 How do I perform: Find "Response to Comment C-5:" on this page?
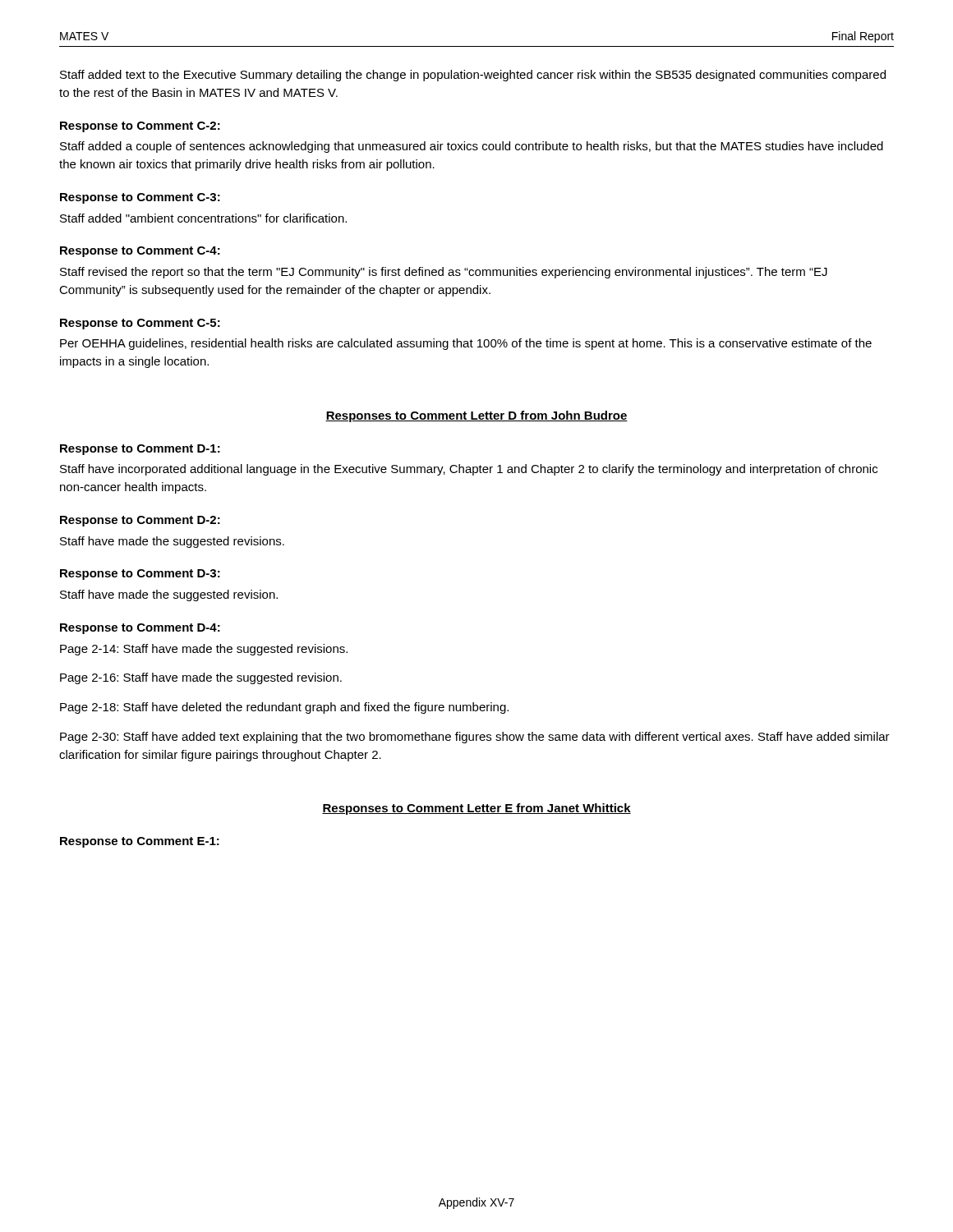click(x=140, y=322)
